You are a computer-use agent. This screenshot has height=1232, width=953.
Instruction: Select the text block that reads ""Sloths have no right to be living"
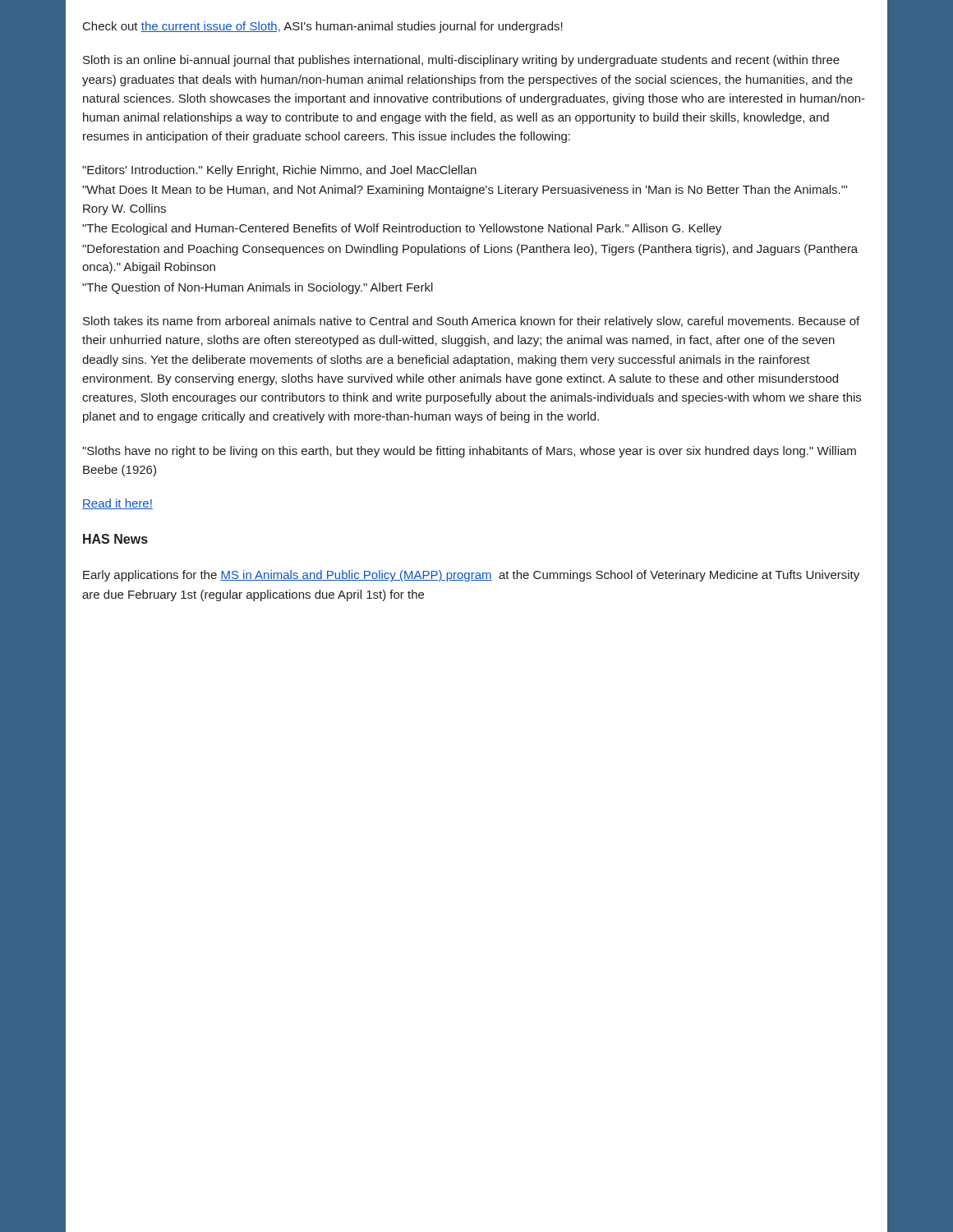(469, 460)
